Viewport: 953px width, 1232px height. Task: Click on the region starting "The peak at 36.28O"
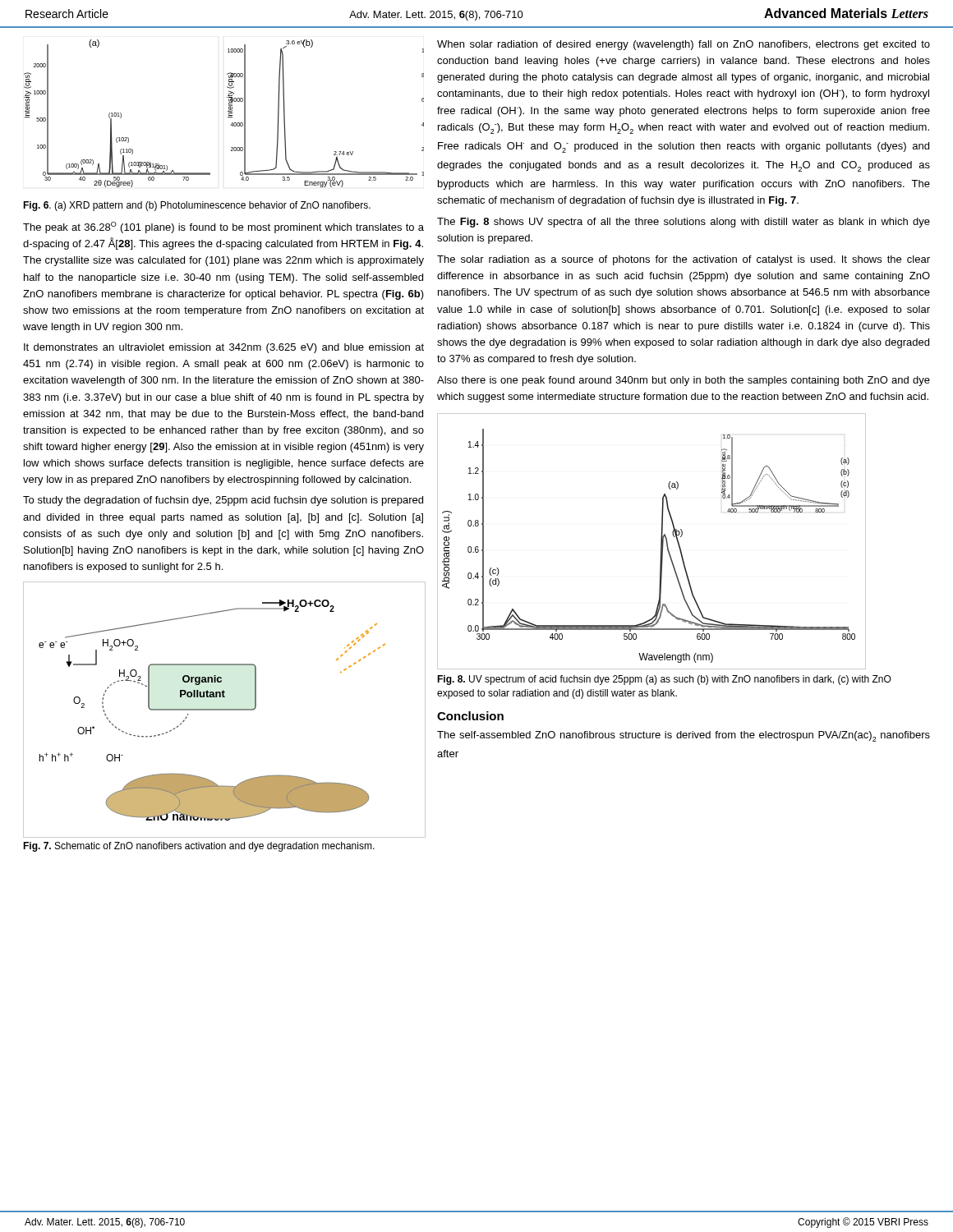pos(223,276)
